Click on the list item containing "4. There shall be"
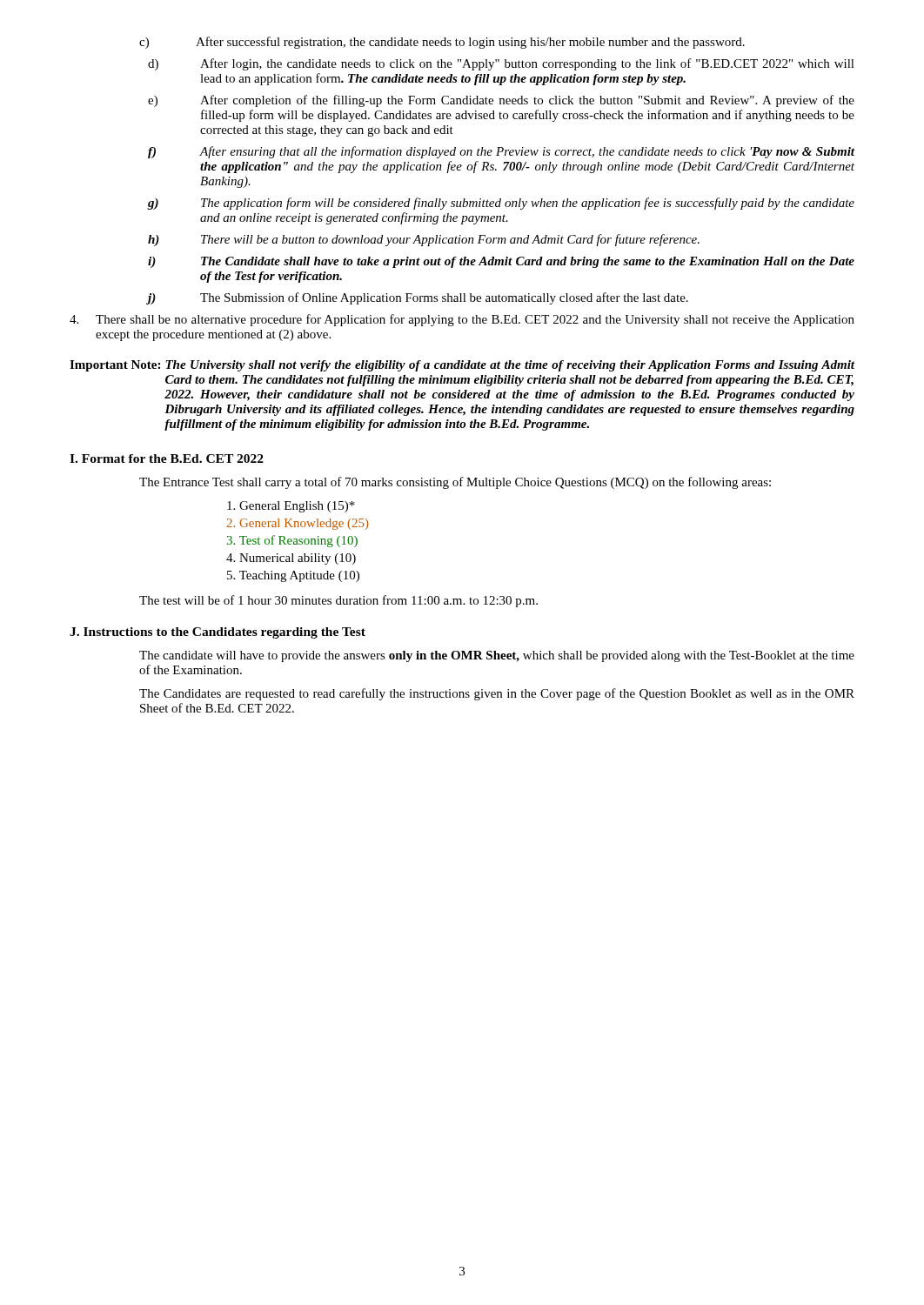This screenshot has width=924, height=1305. tap(462, 327)
